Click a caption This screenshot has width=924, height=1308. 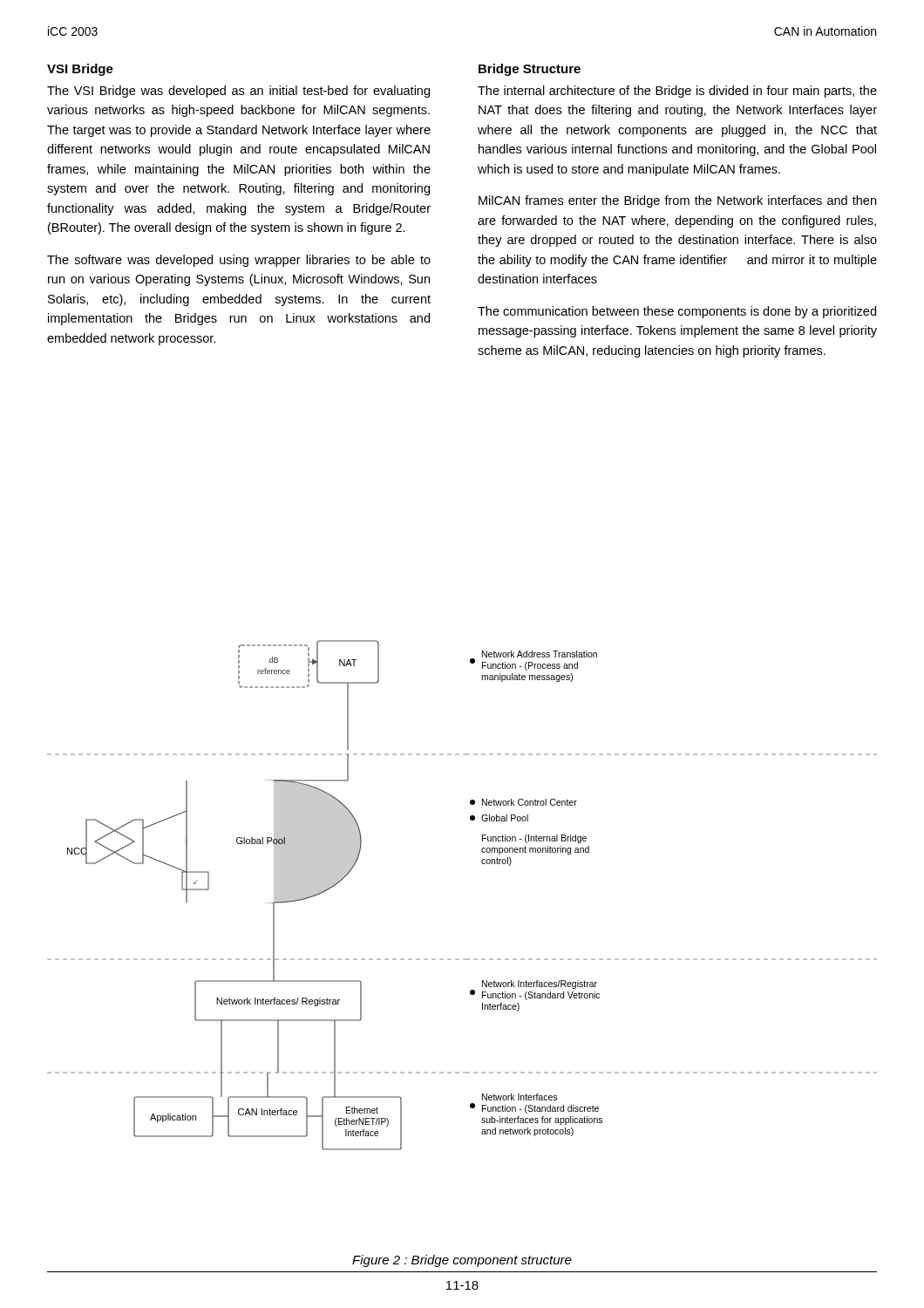462,1260
